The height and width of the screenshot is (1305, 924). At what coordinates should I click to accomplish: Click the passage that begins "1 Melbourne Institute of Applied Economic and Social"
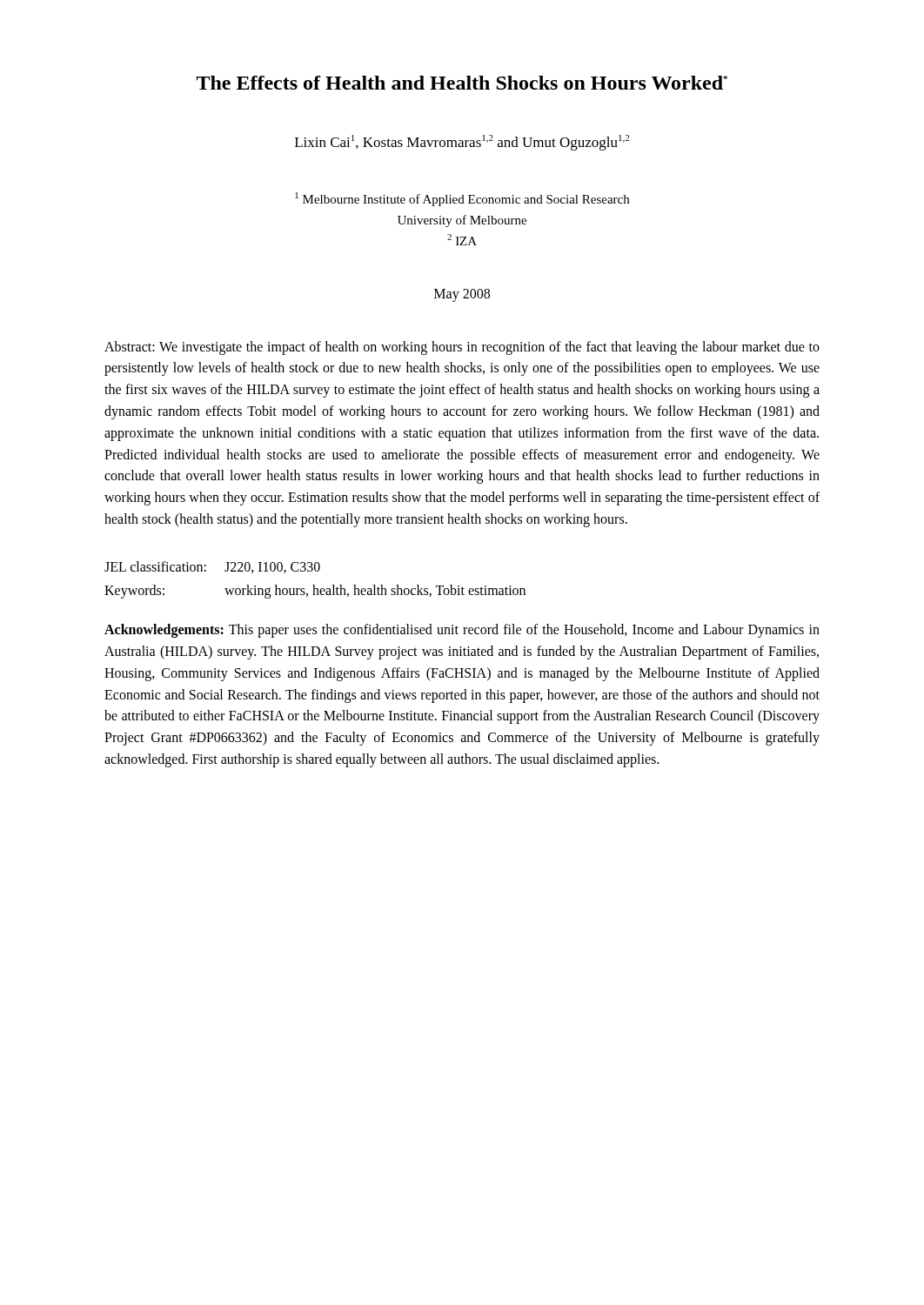462,219
